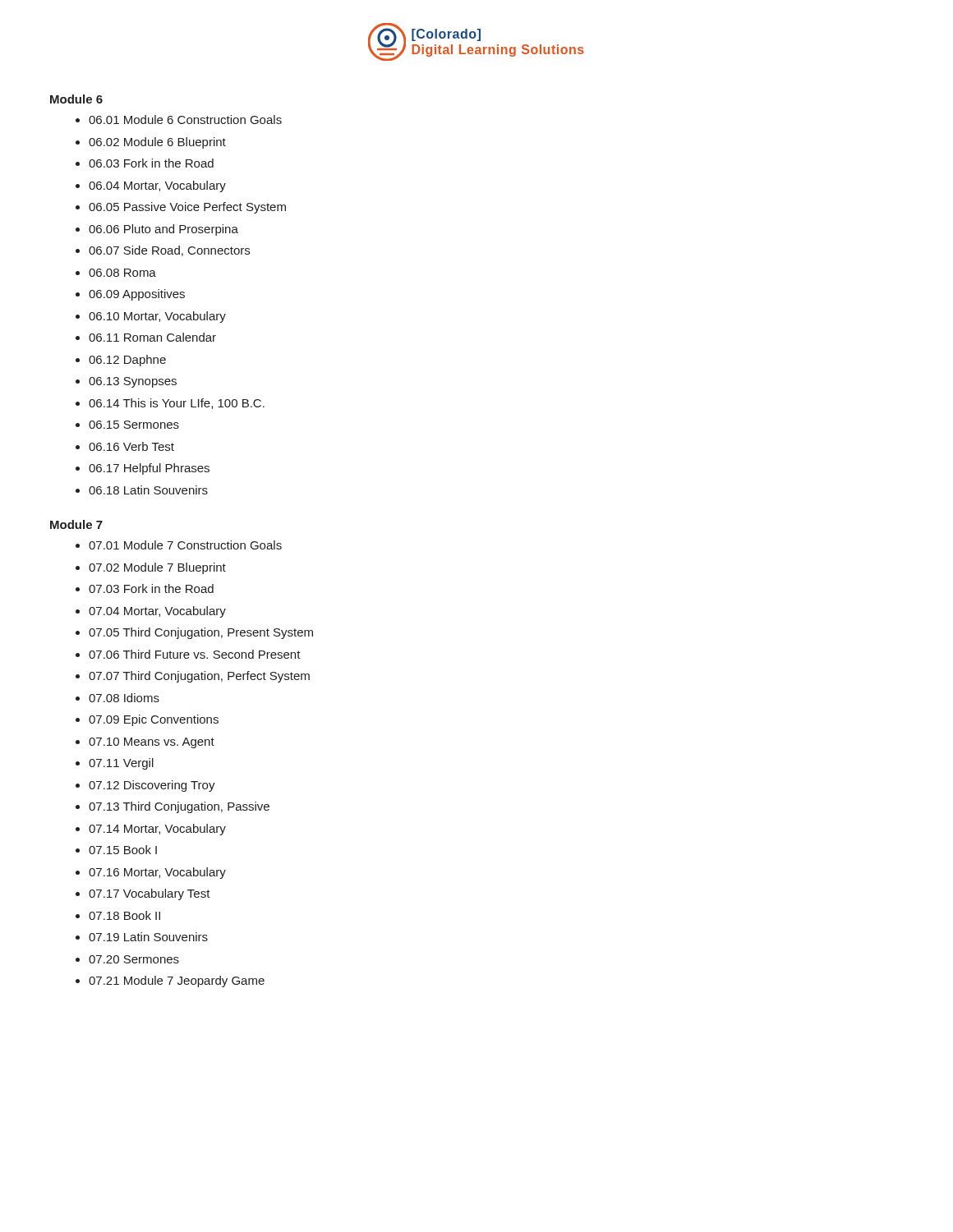Where does it say "06.01 Module 6 Construction Goals"?
Image resolution: width=953 pixels, height=1232 pixels.
tap(185, 120)
